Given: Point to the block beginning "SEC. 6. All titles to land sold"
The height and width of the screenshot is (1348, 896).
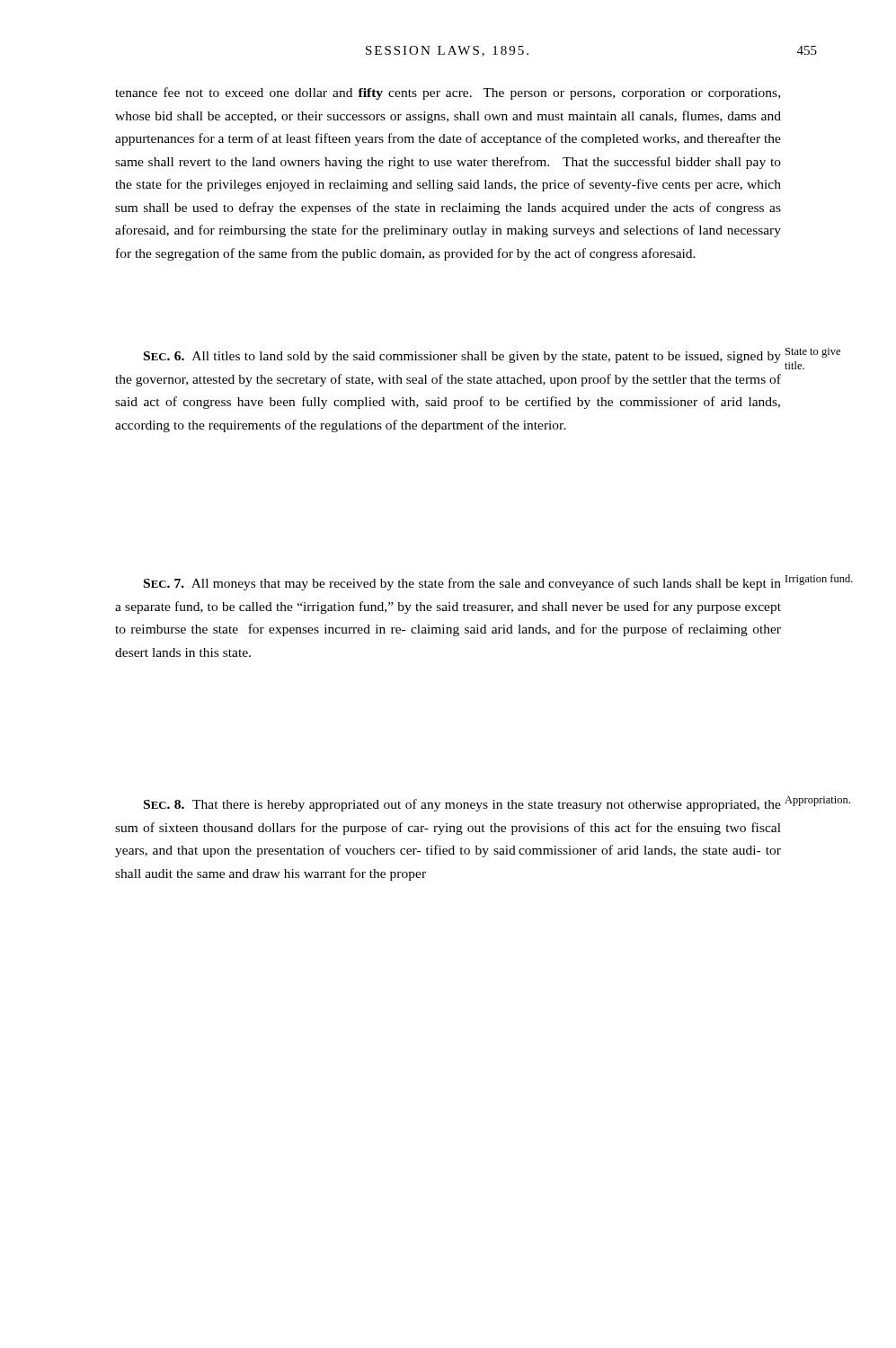Looking at the screenshot, I should (448, 390).
